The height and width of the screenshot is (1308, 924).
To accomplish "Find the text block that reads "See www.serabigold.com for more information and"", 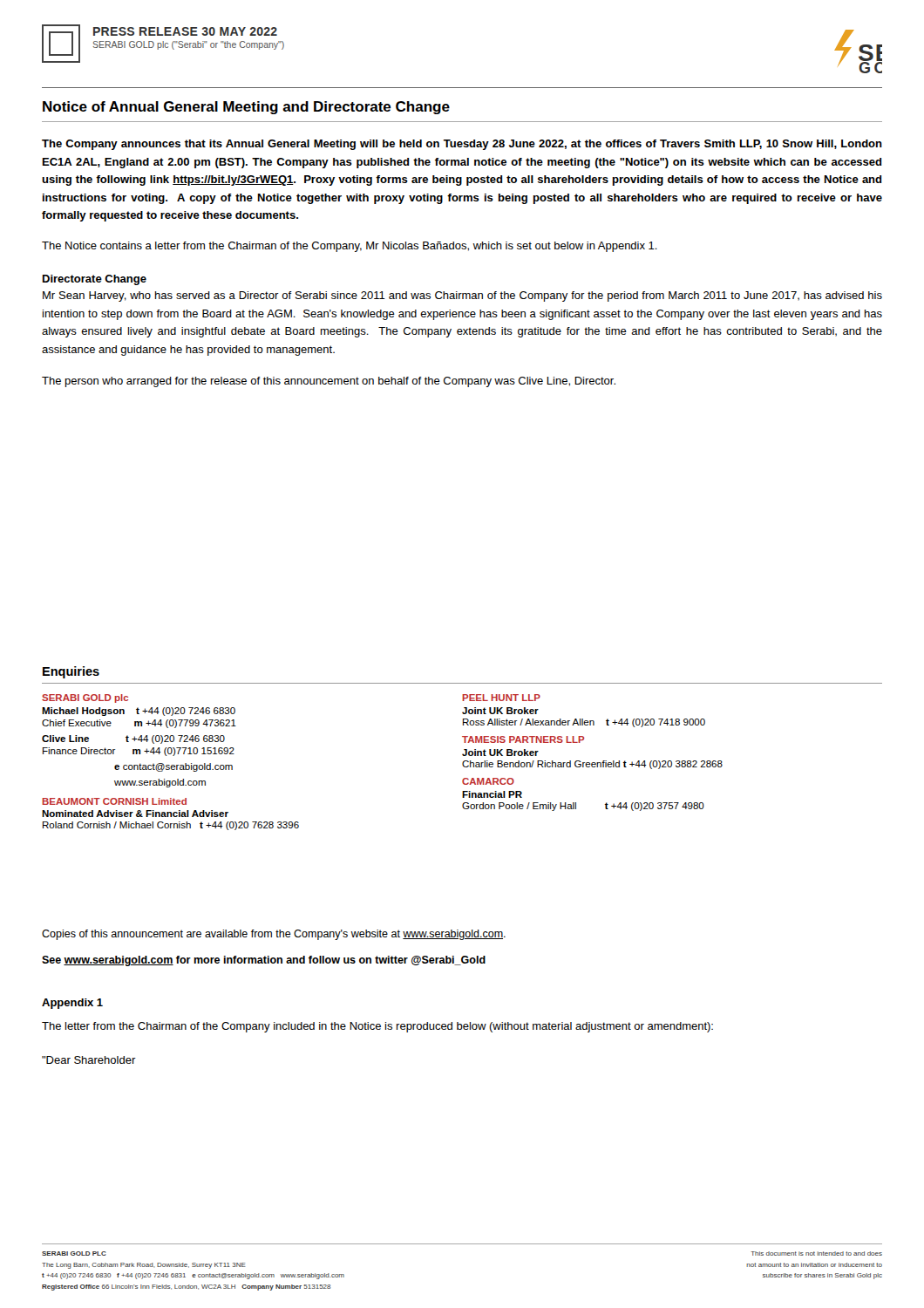I will tap(264, 960).
